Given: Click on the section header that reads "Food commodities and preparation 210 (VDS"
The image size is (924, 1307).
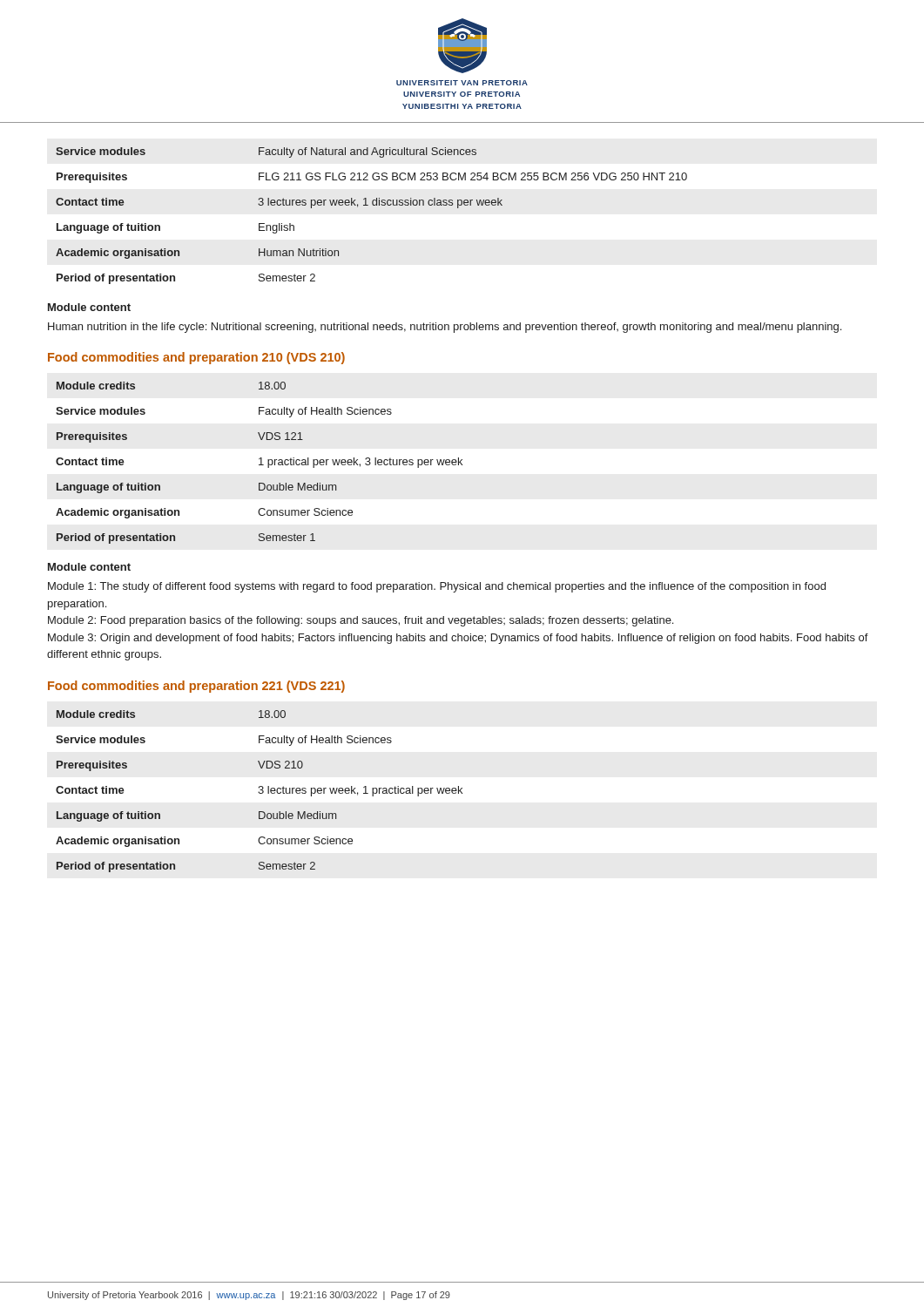Looking at the screenshot, I should click(196, 358).
